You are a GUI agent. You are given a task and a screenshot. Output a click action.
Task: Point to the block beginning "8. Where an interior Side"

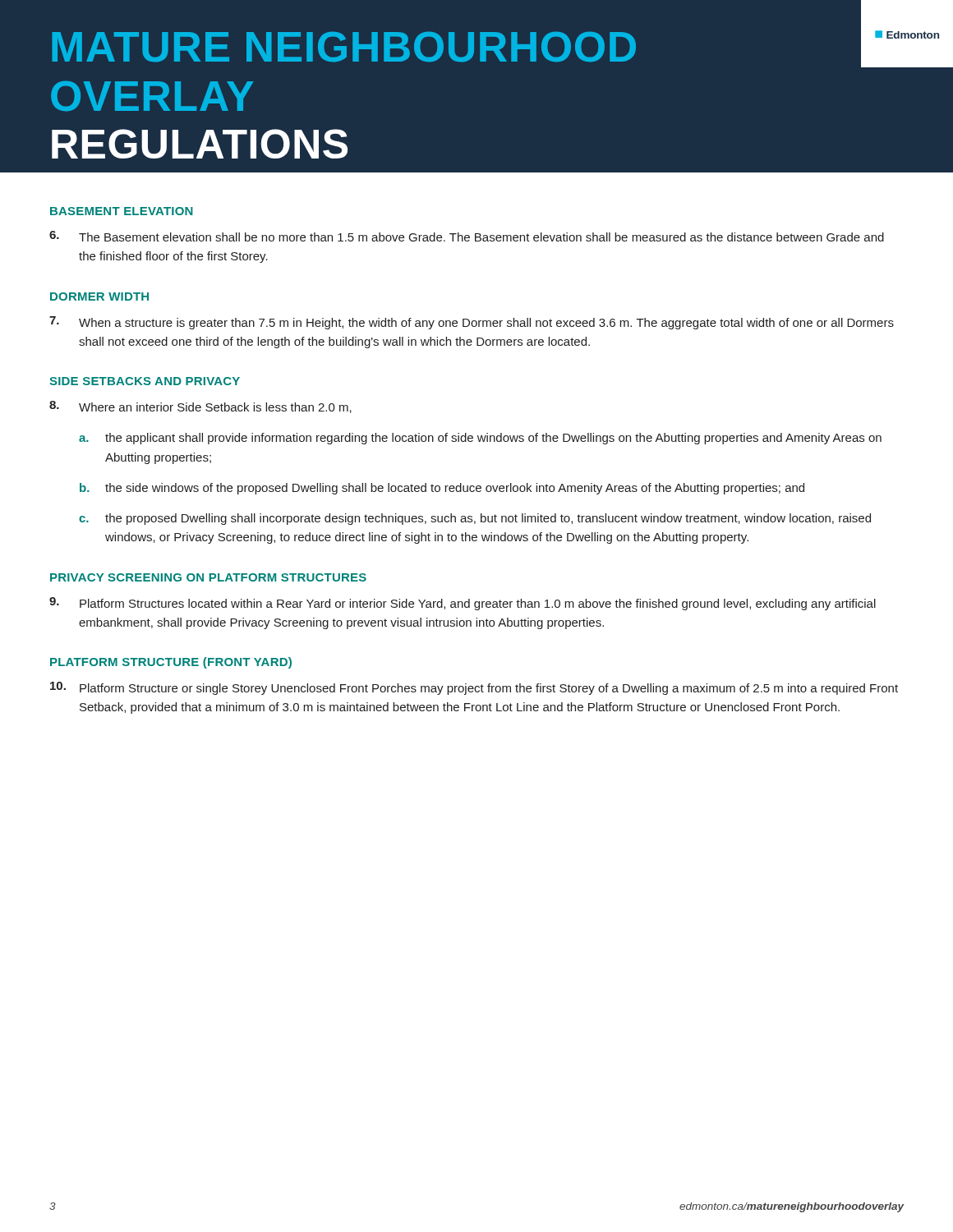pyautogui.click(x=201, y=407)
